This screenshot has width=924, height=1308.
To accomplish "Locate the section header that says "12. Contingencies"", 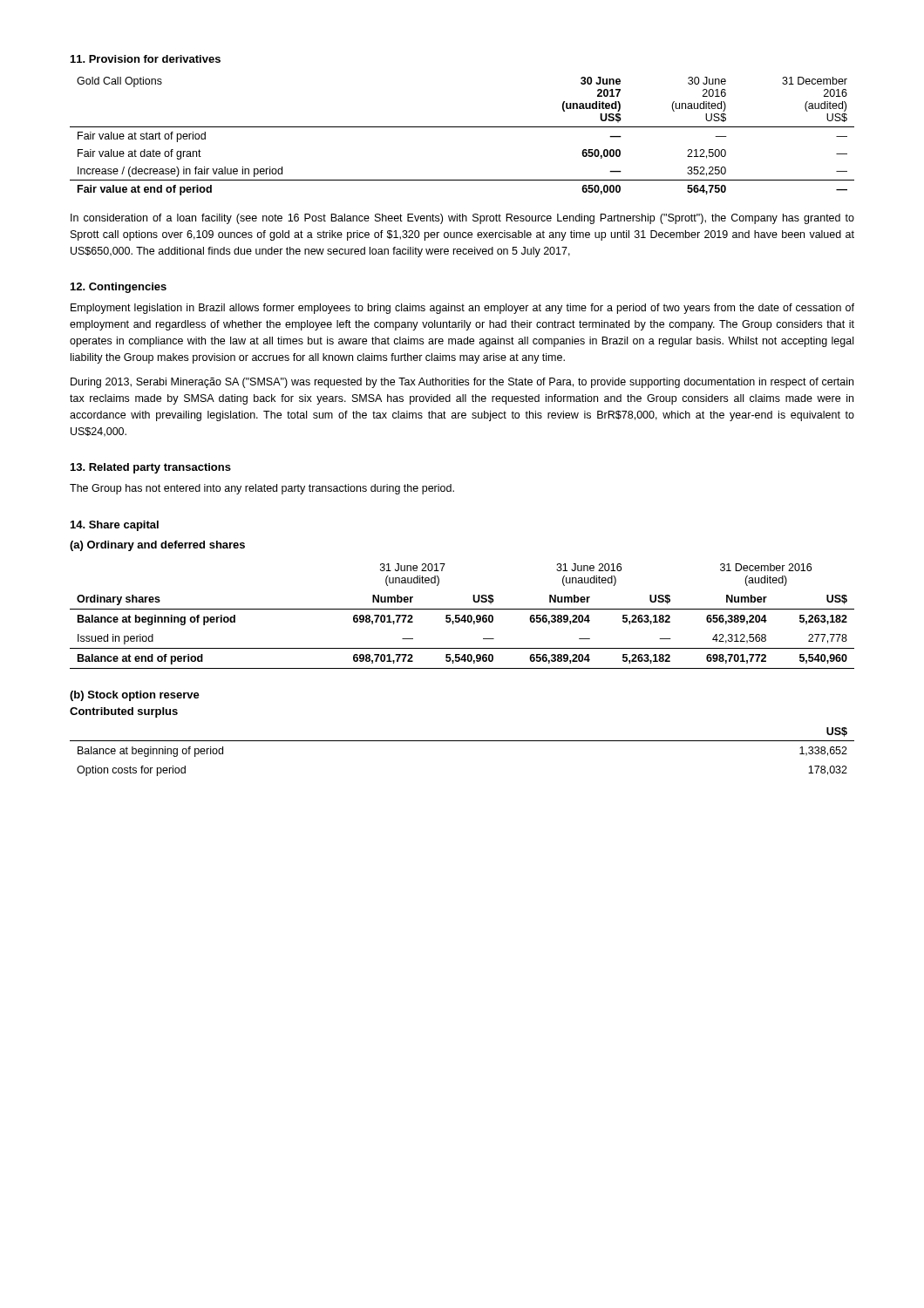I will [118, 287].
